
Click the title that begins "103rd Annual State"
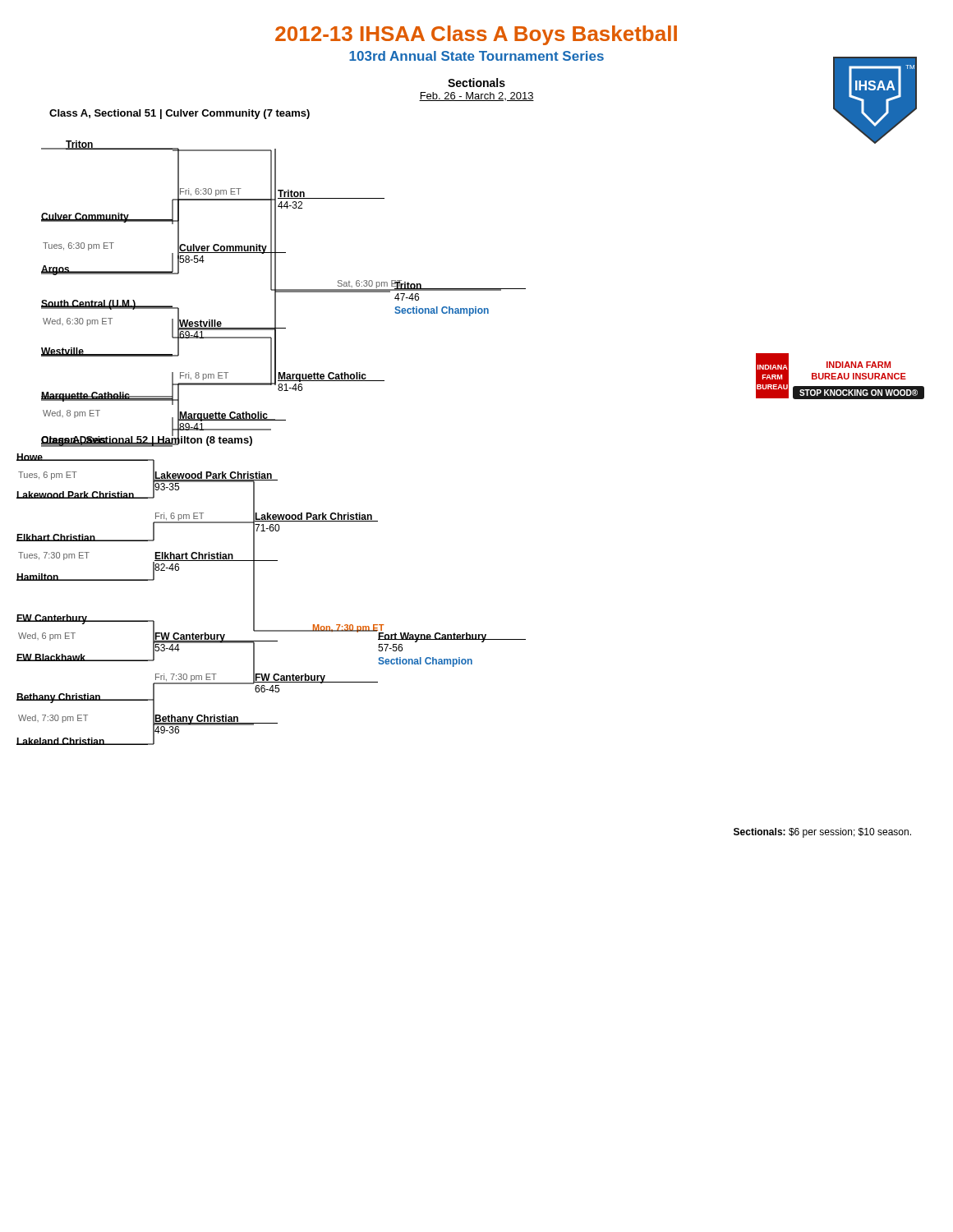coord(476,56)
